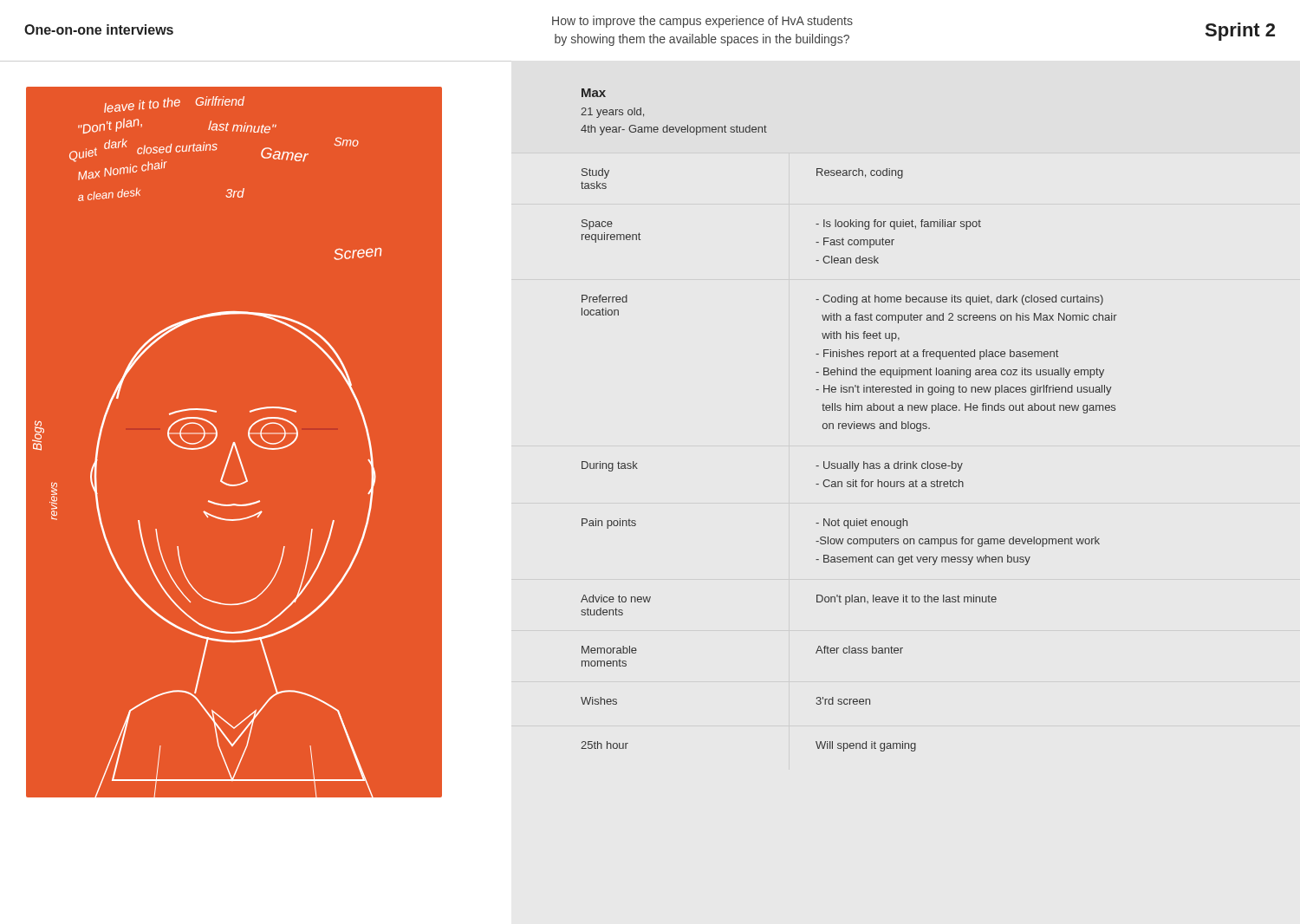Locate the text block with the text "Coding at home because its quiet, dark (closed"
The image size is (1300, 924).
coord(966,362)
